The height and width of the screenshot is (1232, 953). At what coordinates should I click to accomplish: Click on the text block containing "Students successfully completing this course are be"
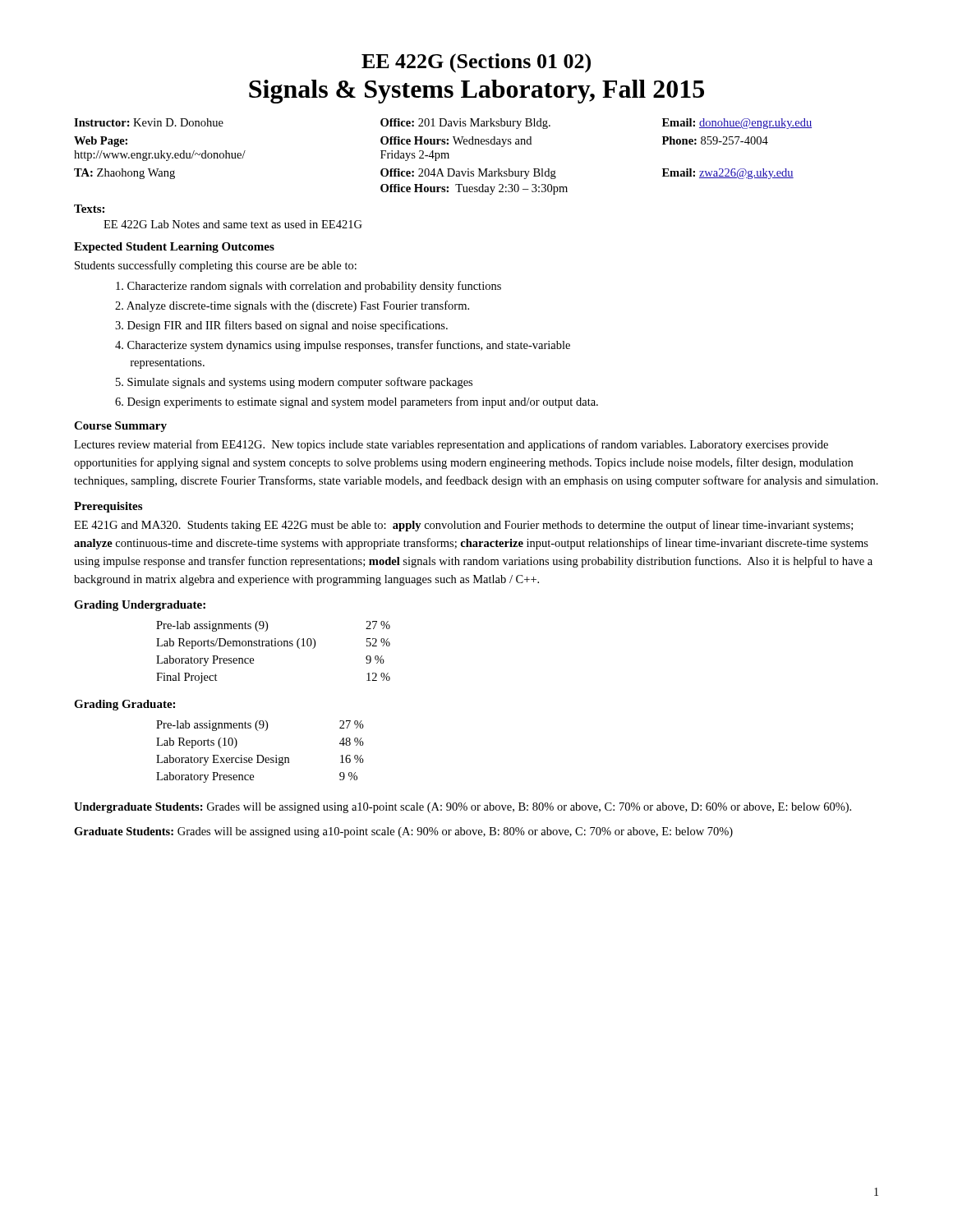pos(216,265)
